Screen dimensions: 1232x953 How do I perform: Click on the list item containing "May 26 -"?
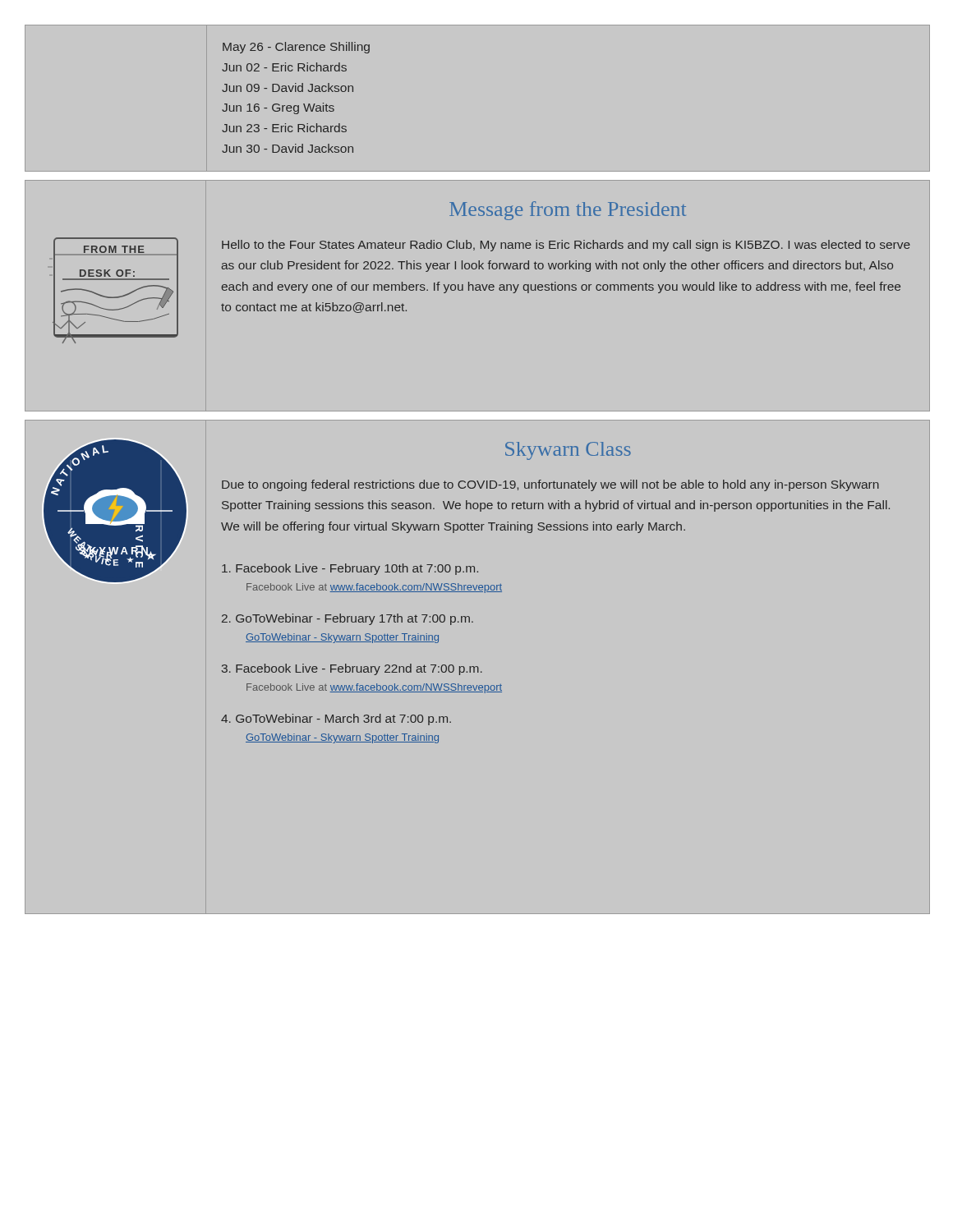(296, 48)
